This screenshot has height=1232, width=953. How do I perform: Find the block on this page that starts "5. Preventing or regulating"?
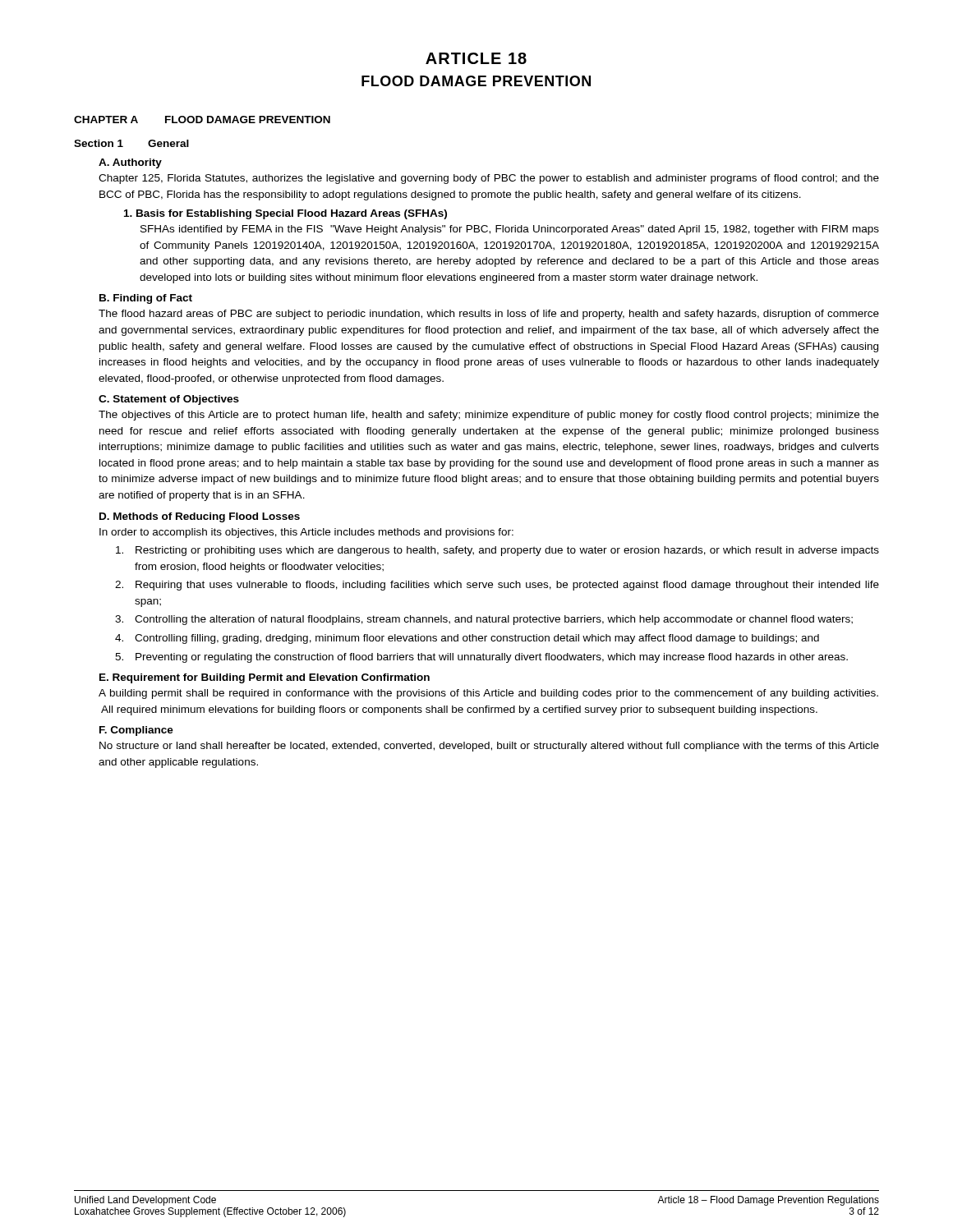(x=497, y=656)
